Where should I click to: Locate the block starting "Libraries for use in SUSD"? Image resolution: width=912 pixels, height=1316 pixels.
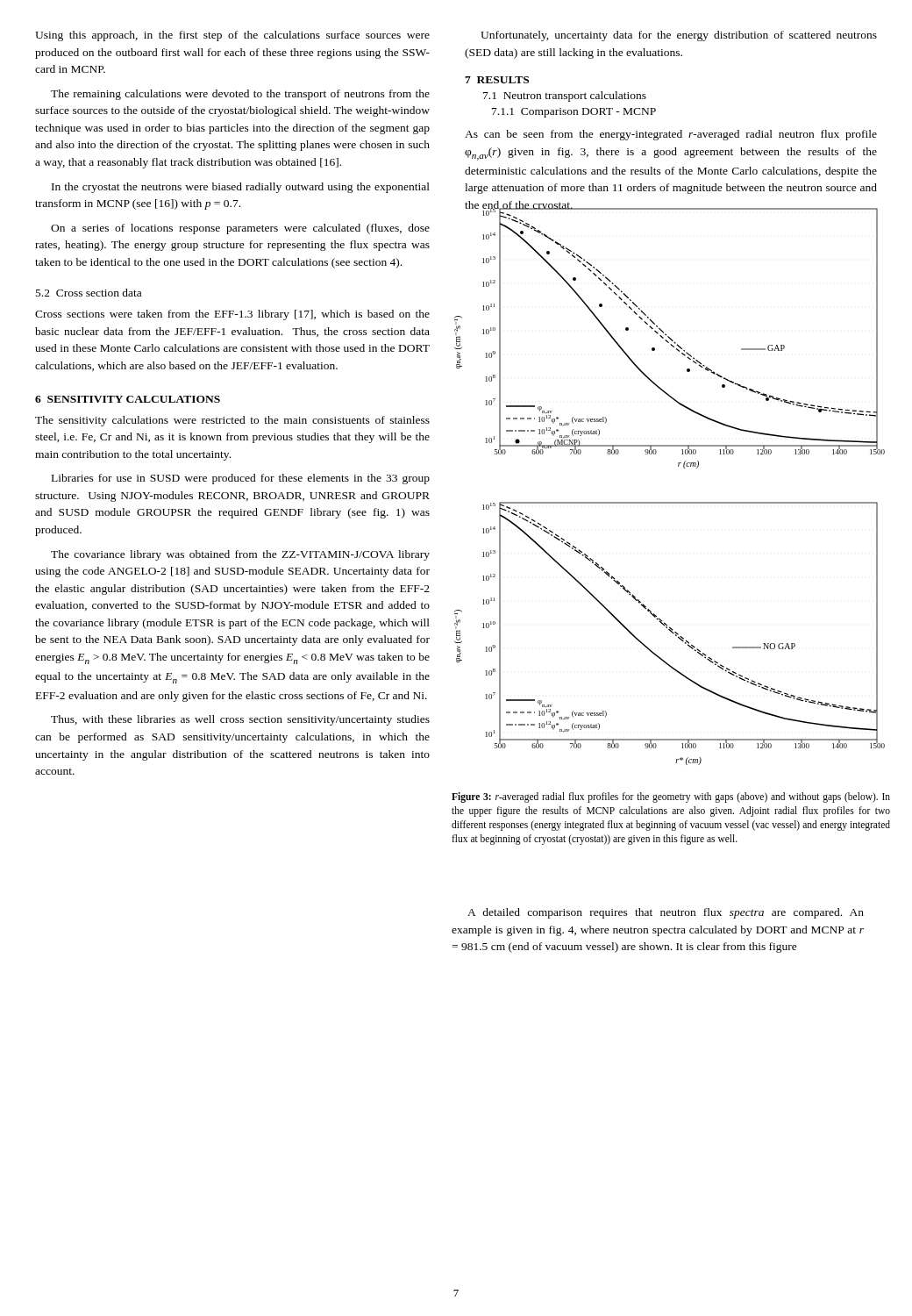(x=232, y=504)
